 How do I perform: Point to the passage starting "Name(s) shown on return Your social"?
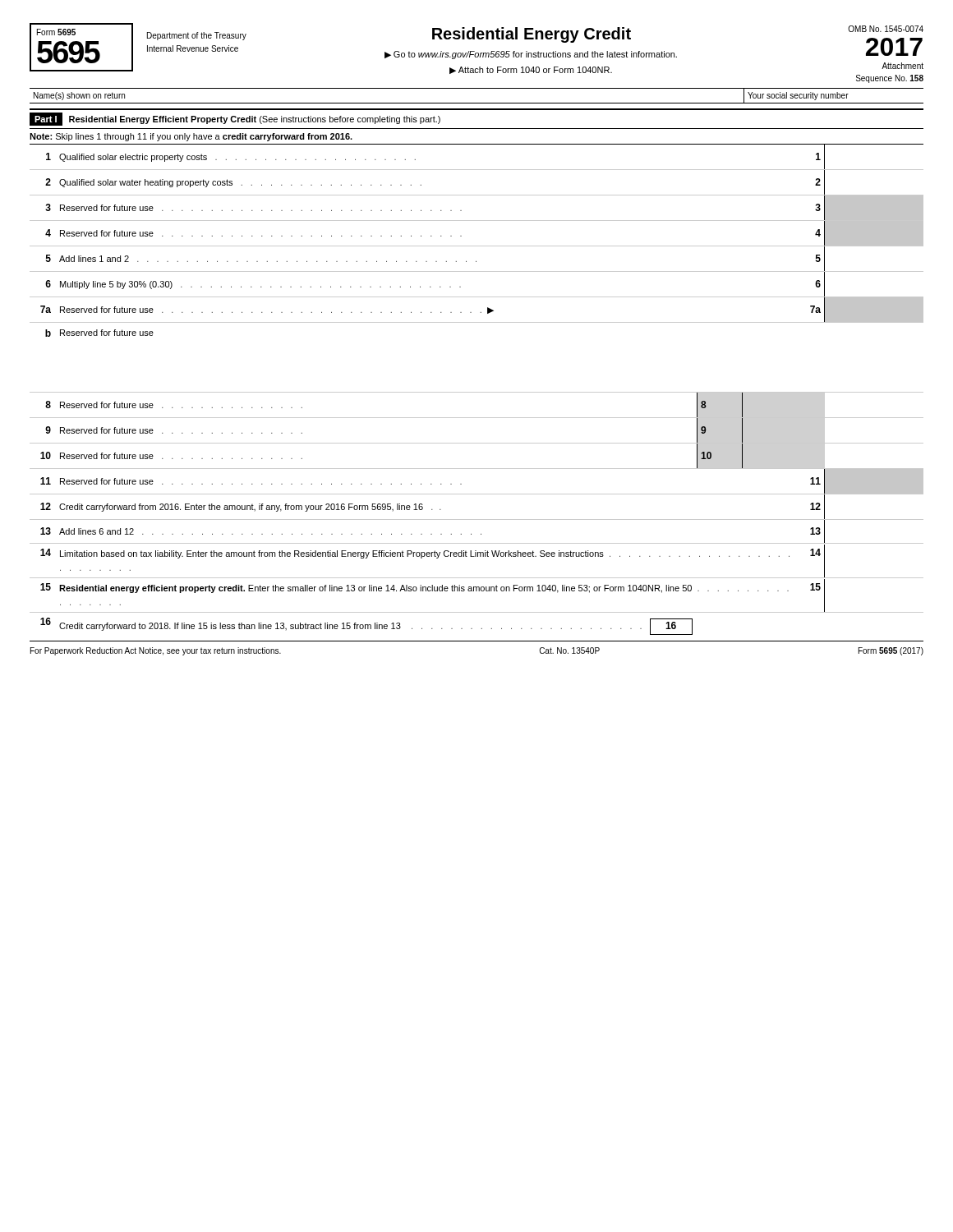(476, 96)
